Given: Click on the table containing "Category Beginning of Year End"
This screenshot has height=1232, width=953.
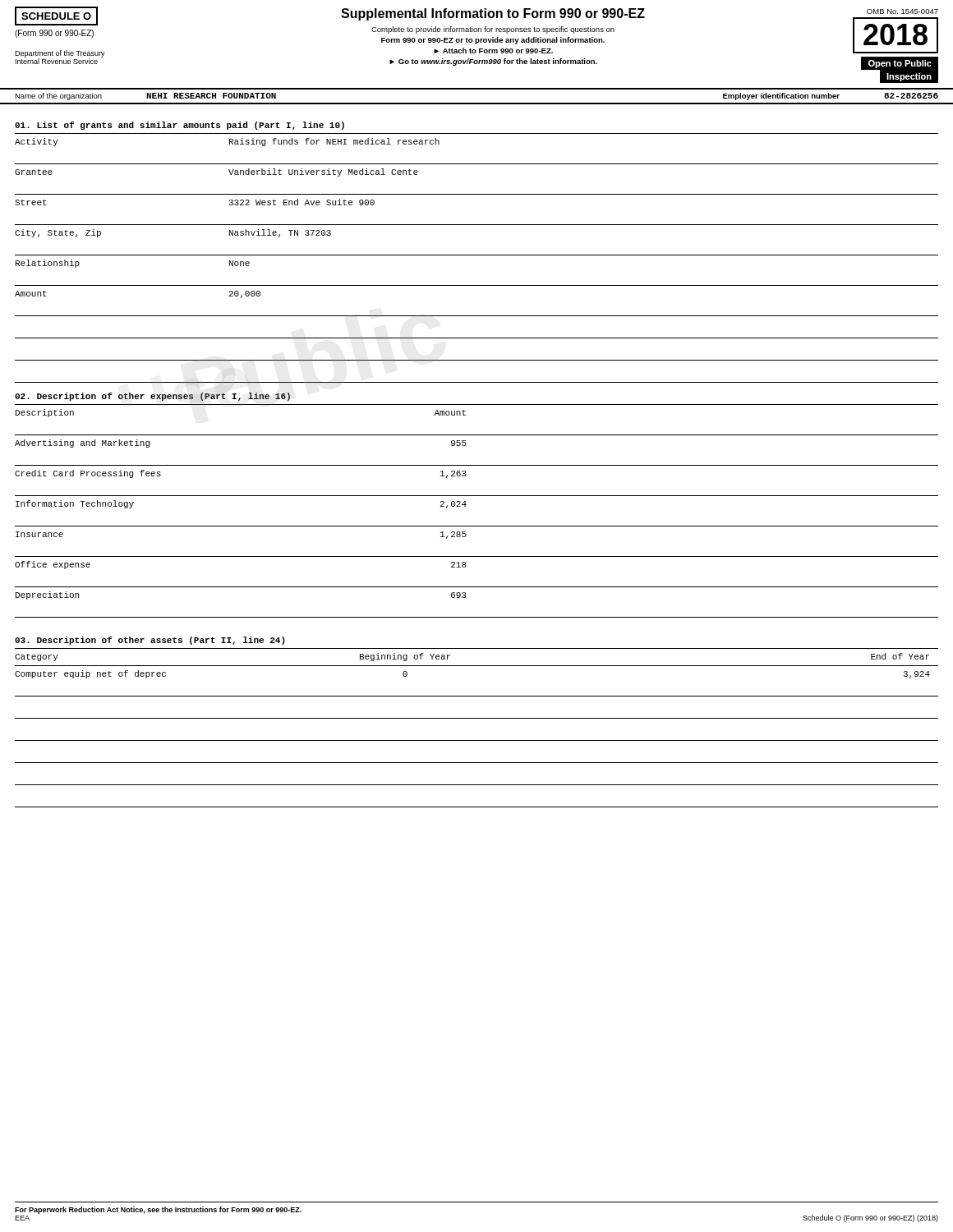Looking at the screenshot, I should point(476,672).
